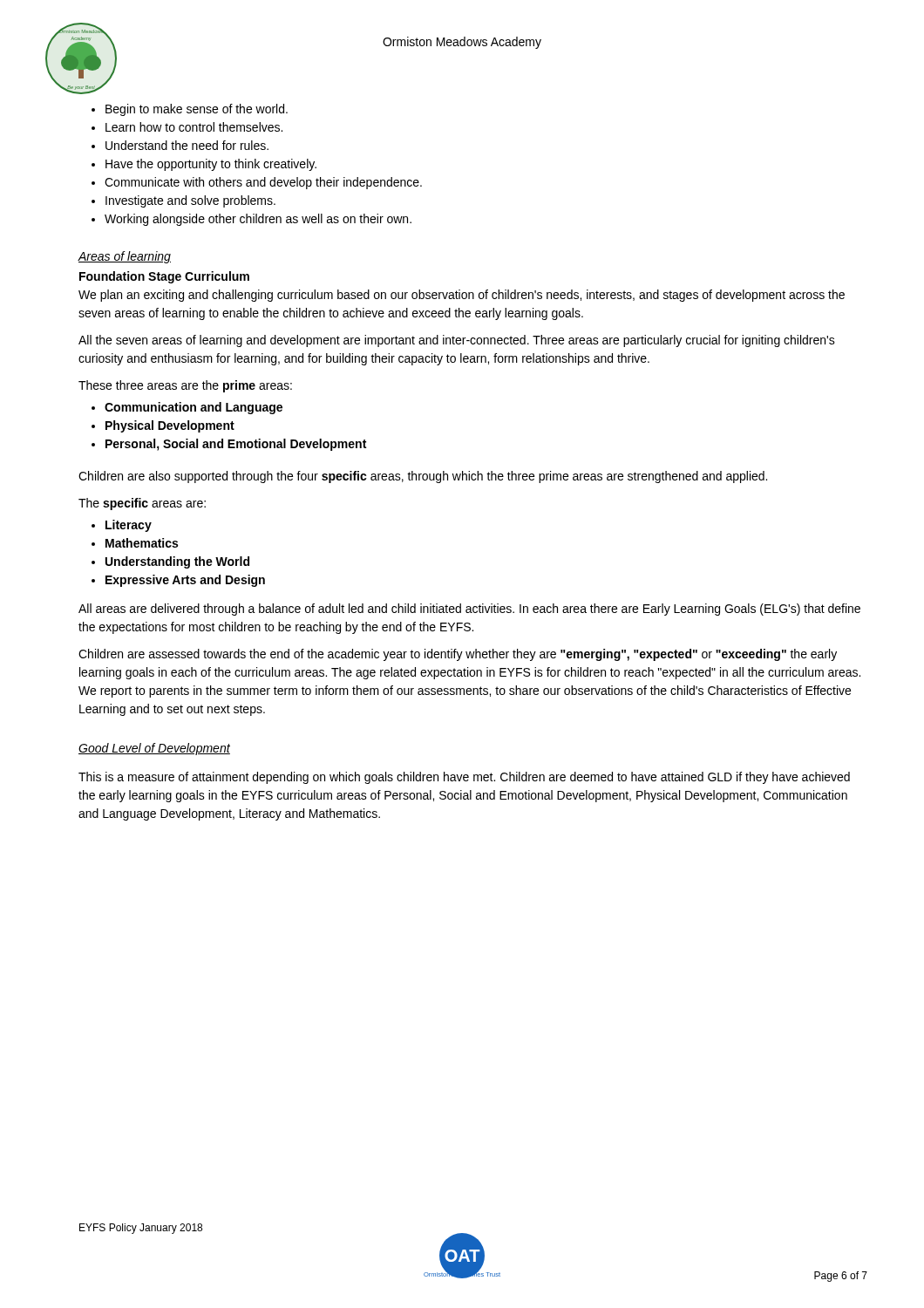Click where it says "Physical Development"
The width and height of the screenshot is (924, 1308).
click(163, 426)
